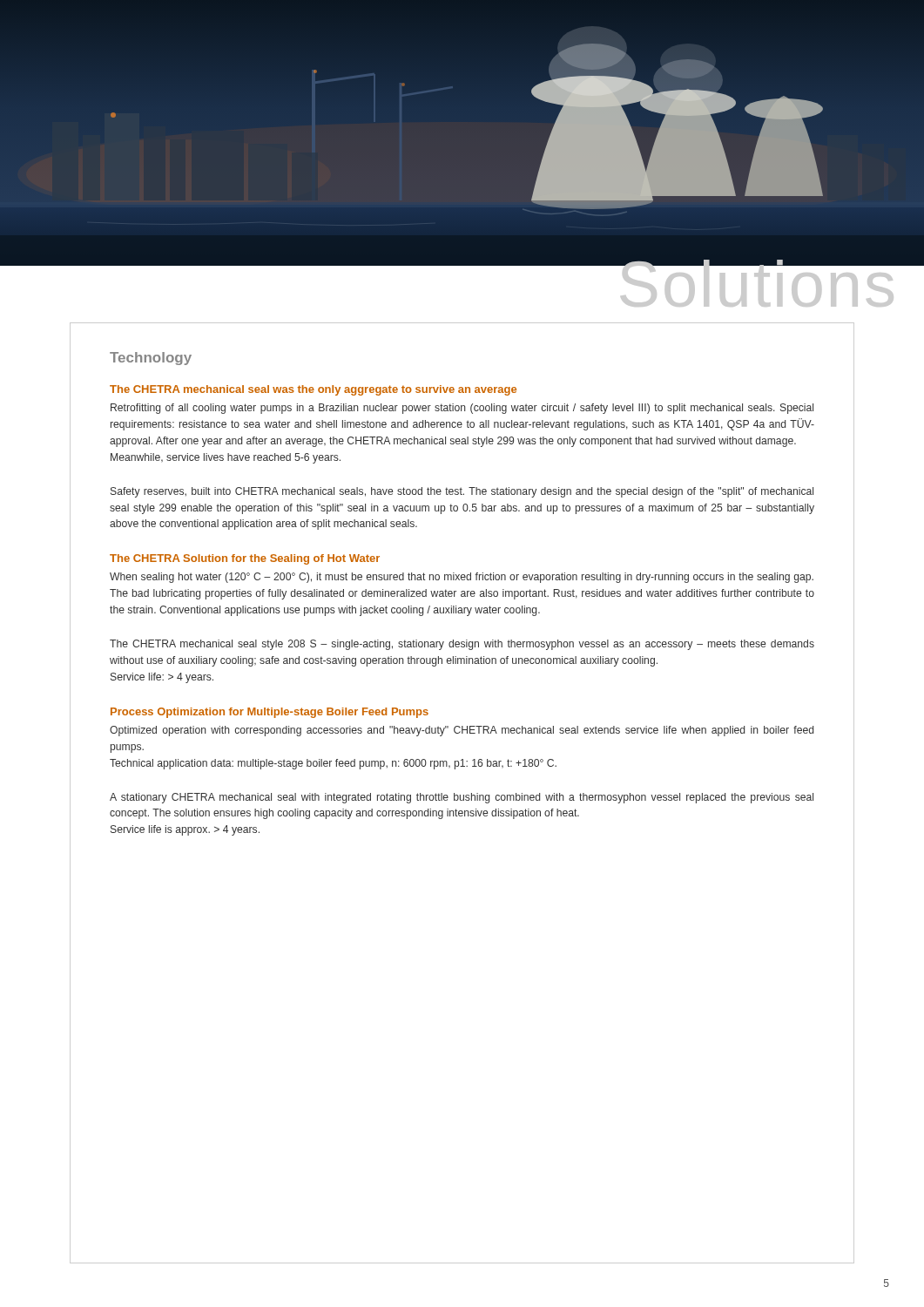Screen dimensions: 1307x924
Task: Select the text block that says "A stationary CHETRA mechanical seal"
Action: point(462,813)
